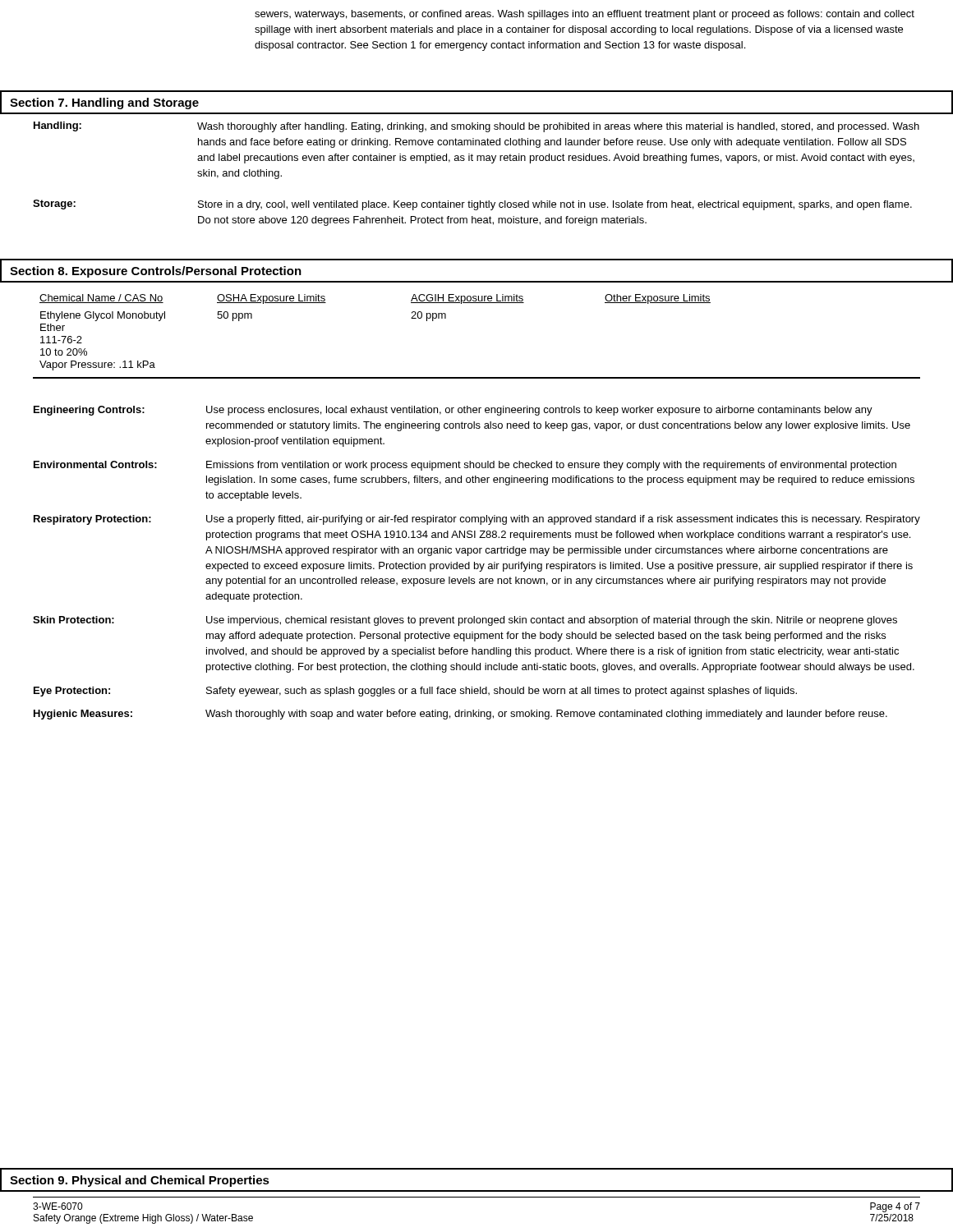Viewport: 953px width, 1232px height.
Task: Locate the text block starting "Engineering Controls: Use process"
Action: [476, 426]
